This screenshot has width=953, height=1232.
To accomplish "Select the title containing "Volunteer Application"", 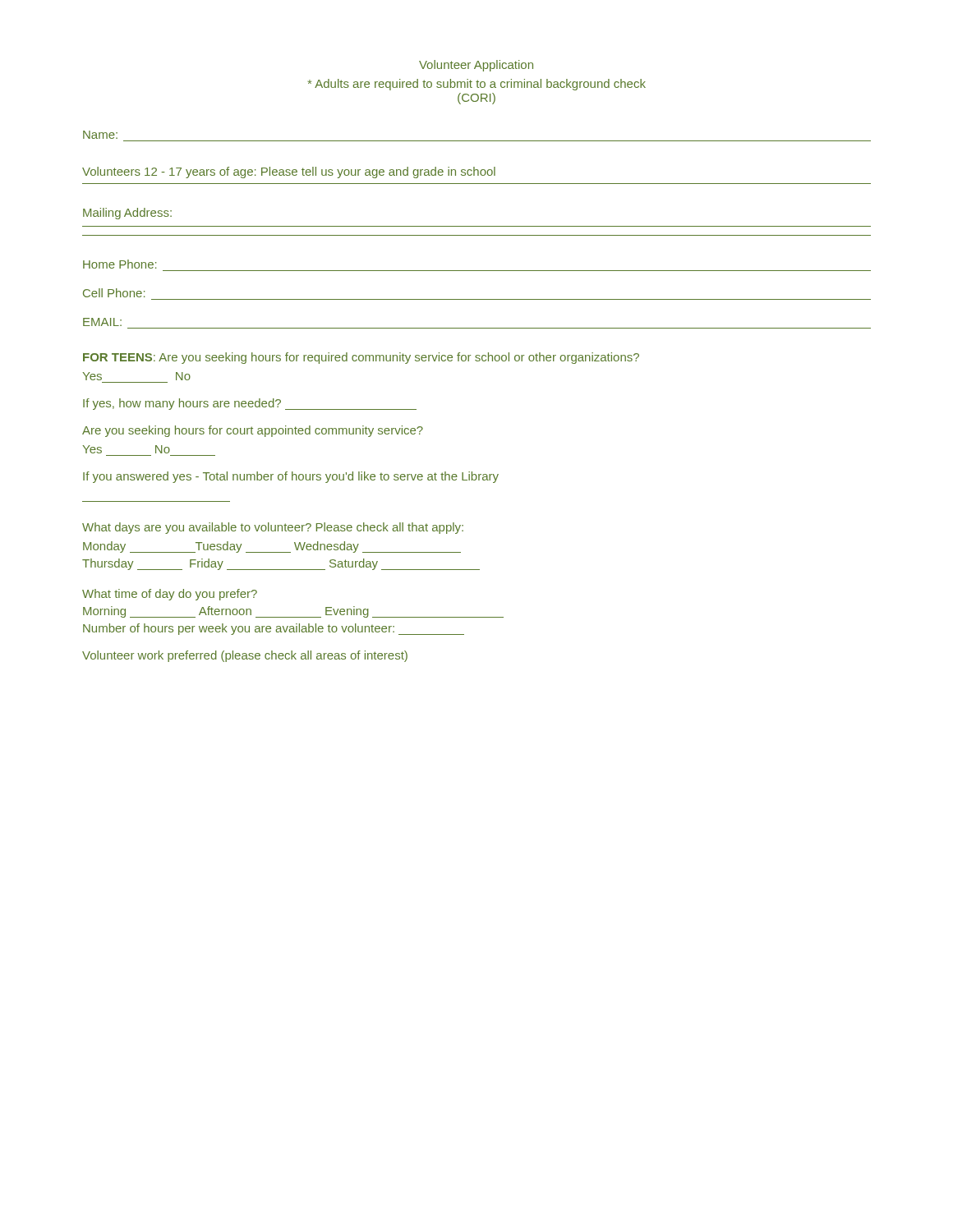I will [x=476, y=64].
